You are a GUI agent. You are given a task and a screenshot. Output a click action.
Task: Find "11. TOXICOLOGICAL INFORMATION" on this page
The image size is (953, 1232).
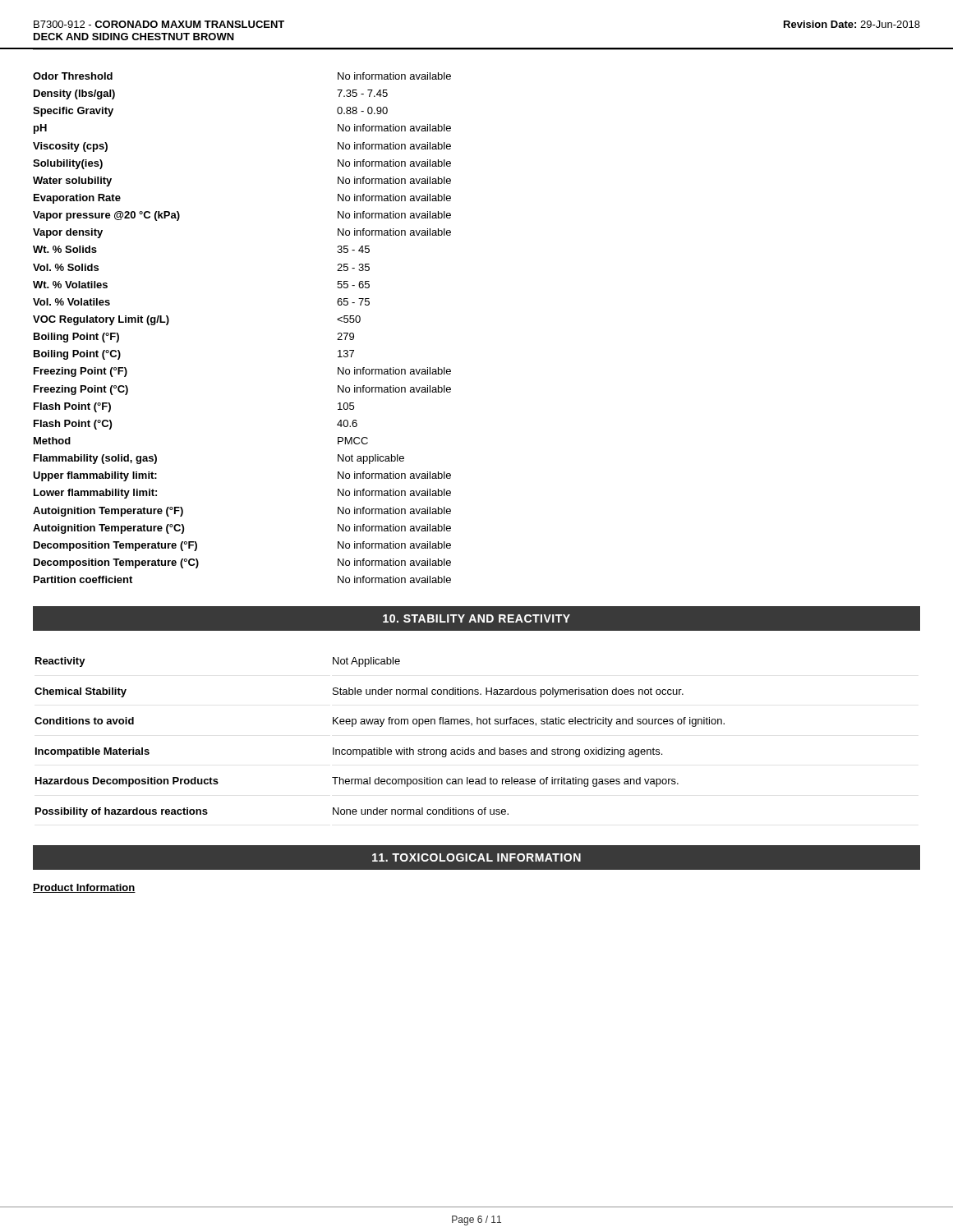pyautogui.click(x=476, y=858)
